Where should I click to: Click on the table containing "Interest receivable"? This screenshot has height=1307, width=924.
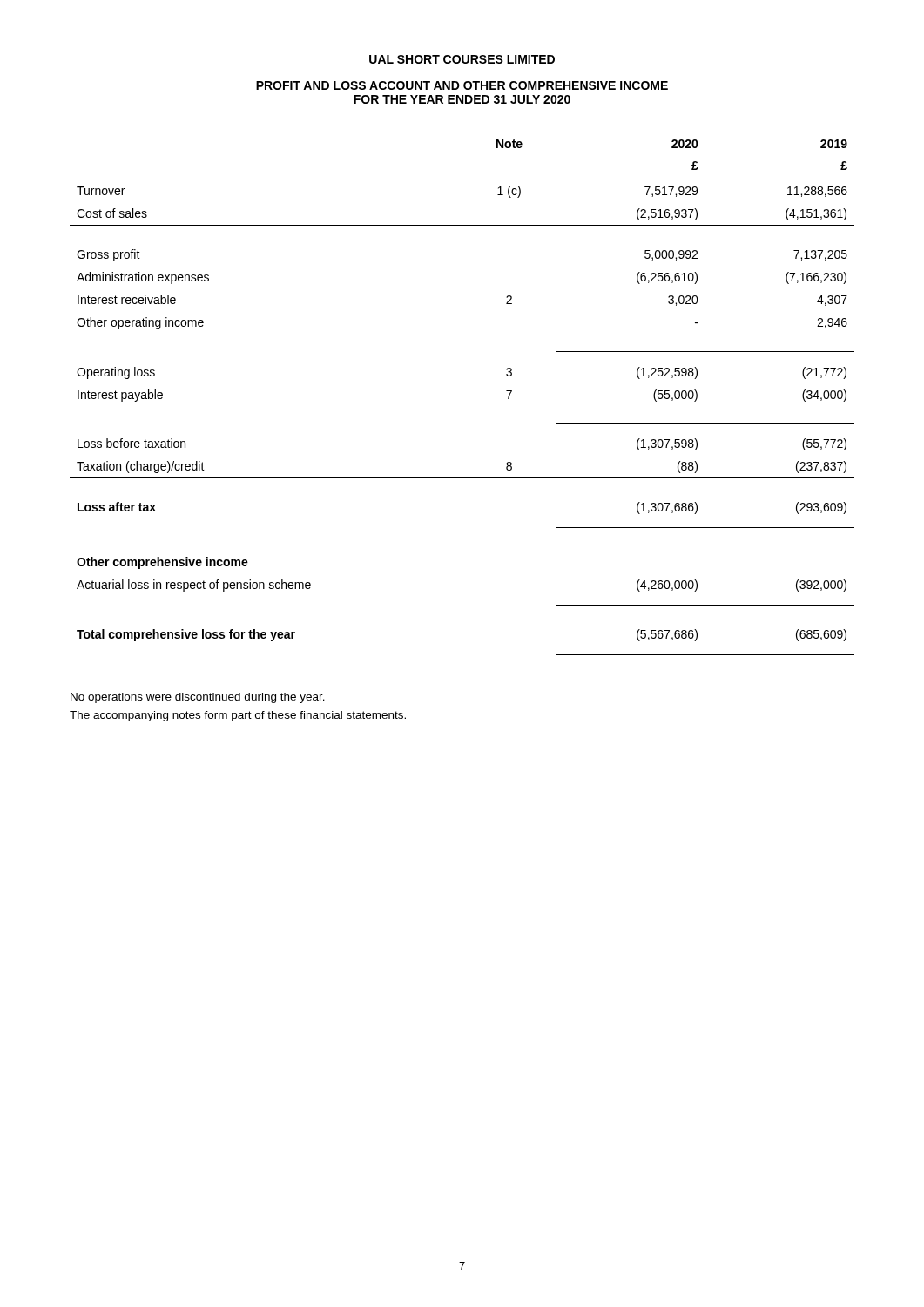coord(462,394)
